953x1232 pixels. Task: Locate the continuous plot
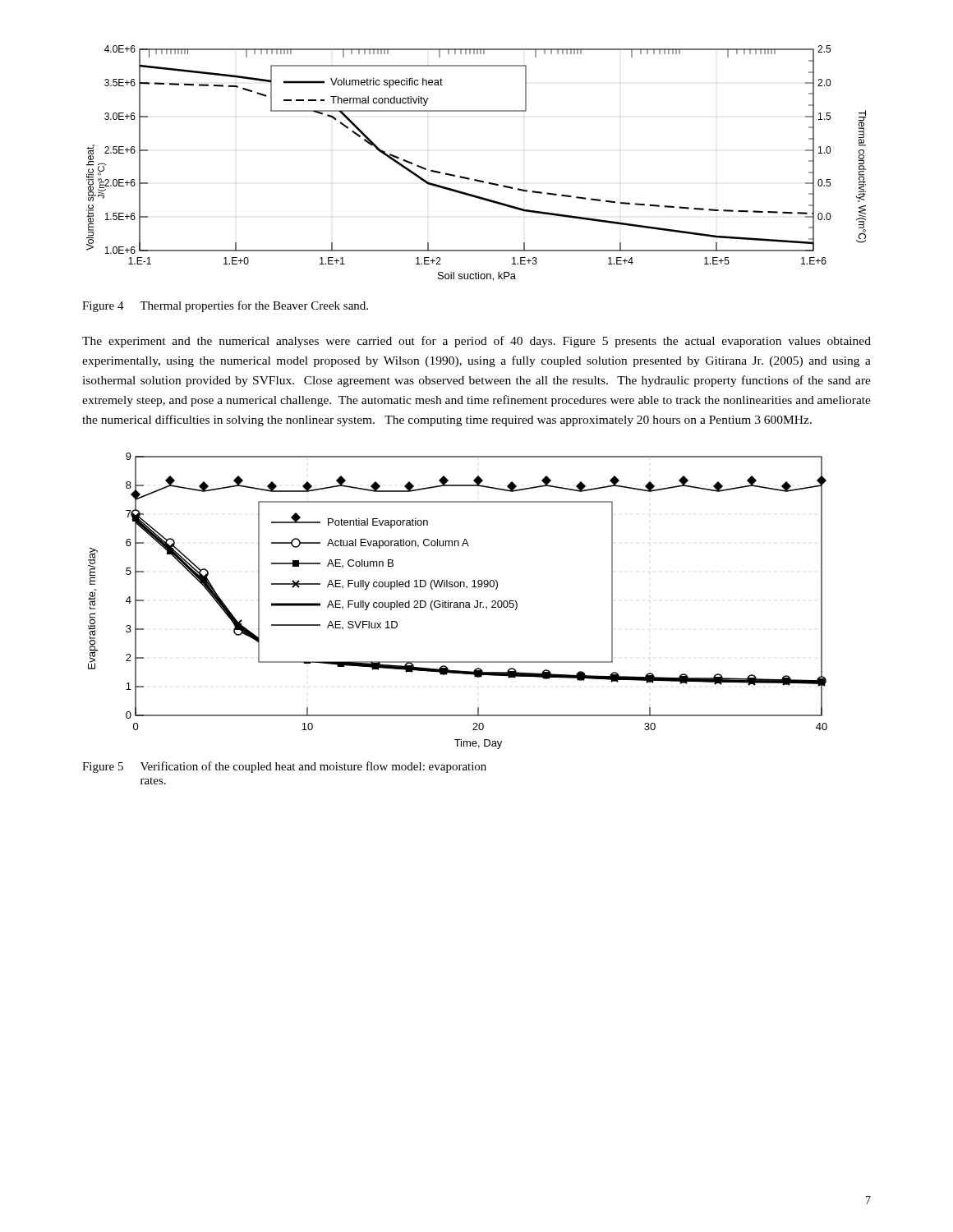(476, 164)
